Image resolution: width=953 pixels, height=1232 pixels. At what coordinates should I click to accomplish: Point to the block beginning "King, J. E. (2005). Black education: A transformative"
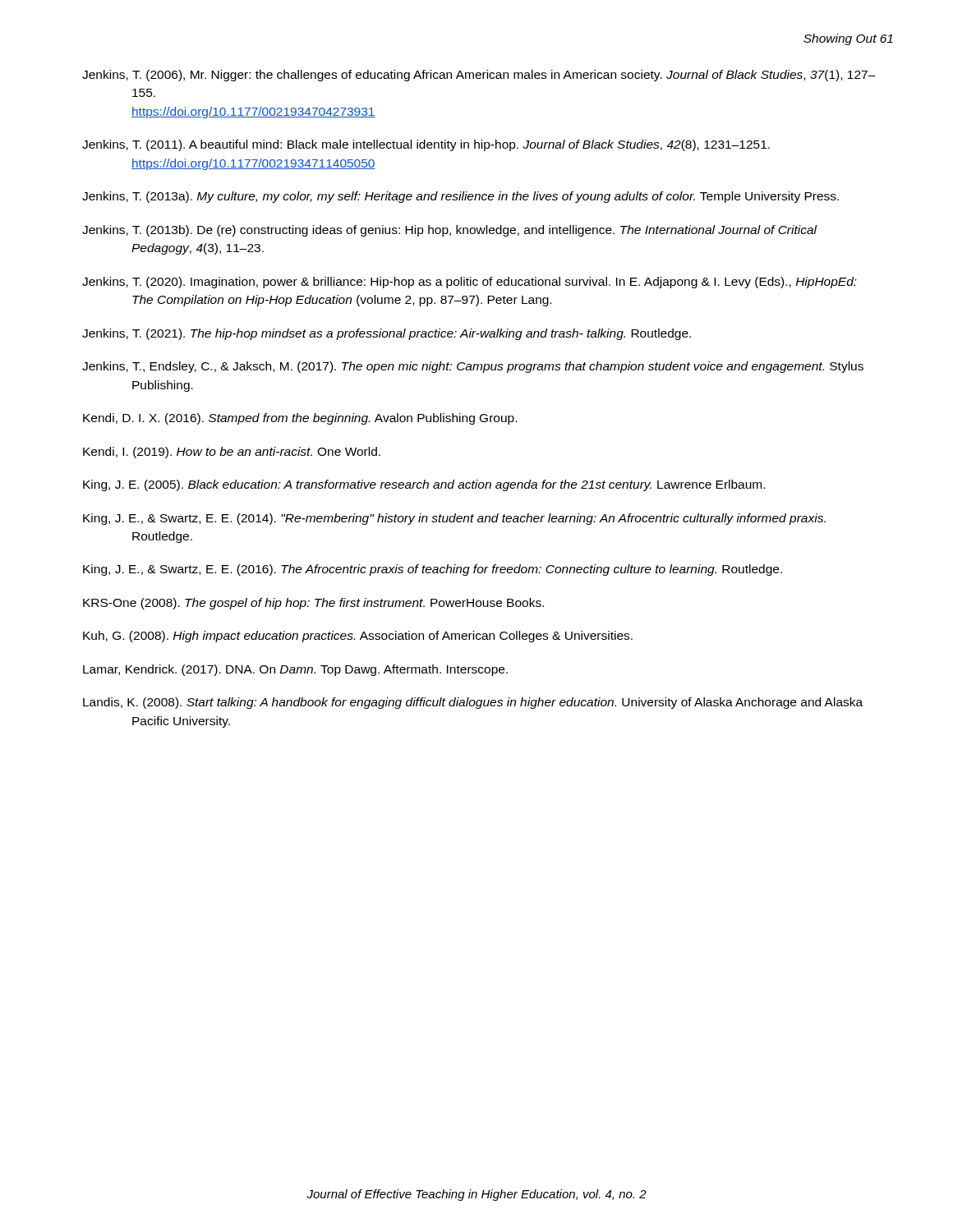pyautogui.click(x=424, y=484)
